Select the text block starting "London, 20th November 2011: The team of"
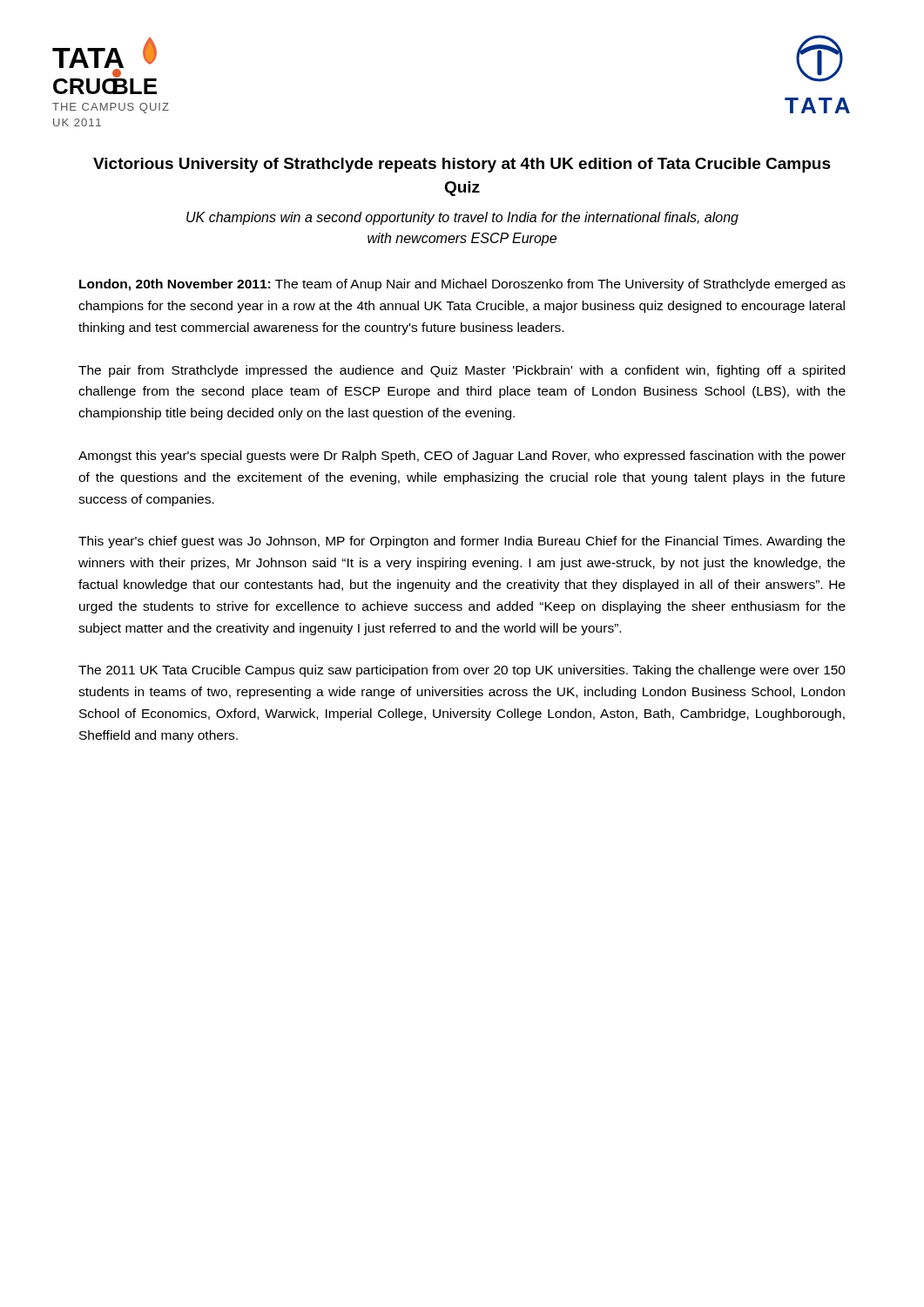This screenshot has width=924, height=1307. [x=462, y=306]
